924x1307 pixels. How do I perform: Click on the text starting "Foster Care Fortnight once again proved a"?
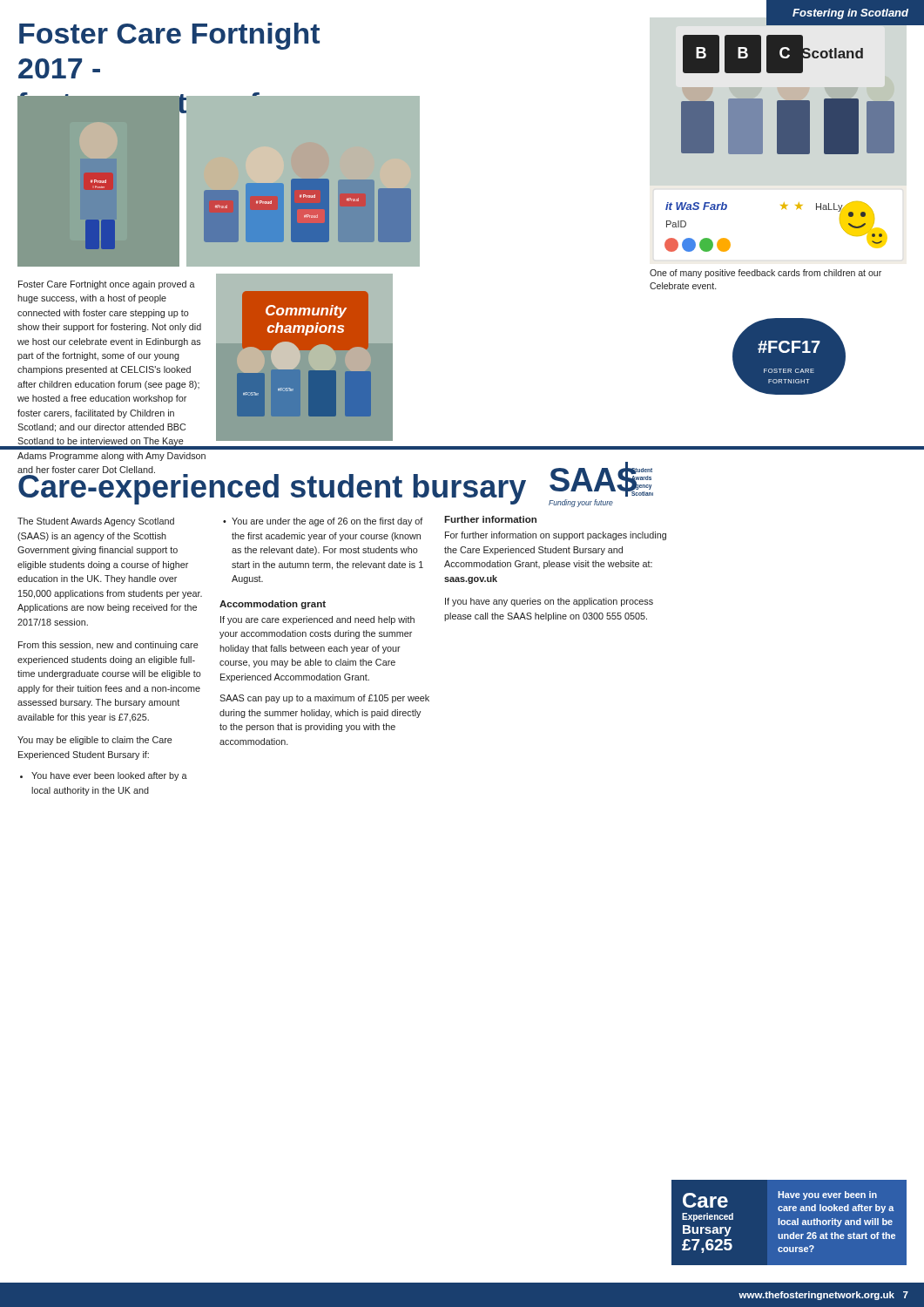click(113, 377)
